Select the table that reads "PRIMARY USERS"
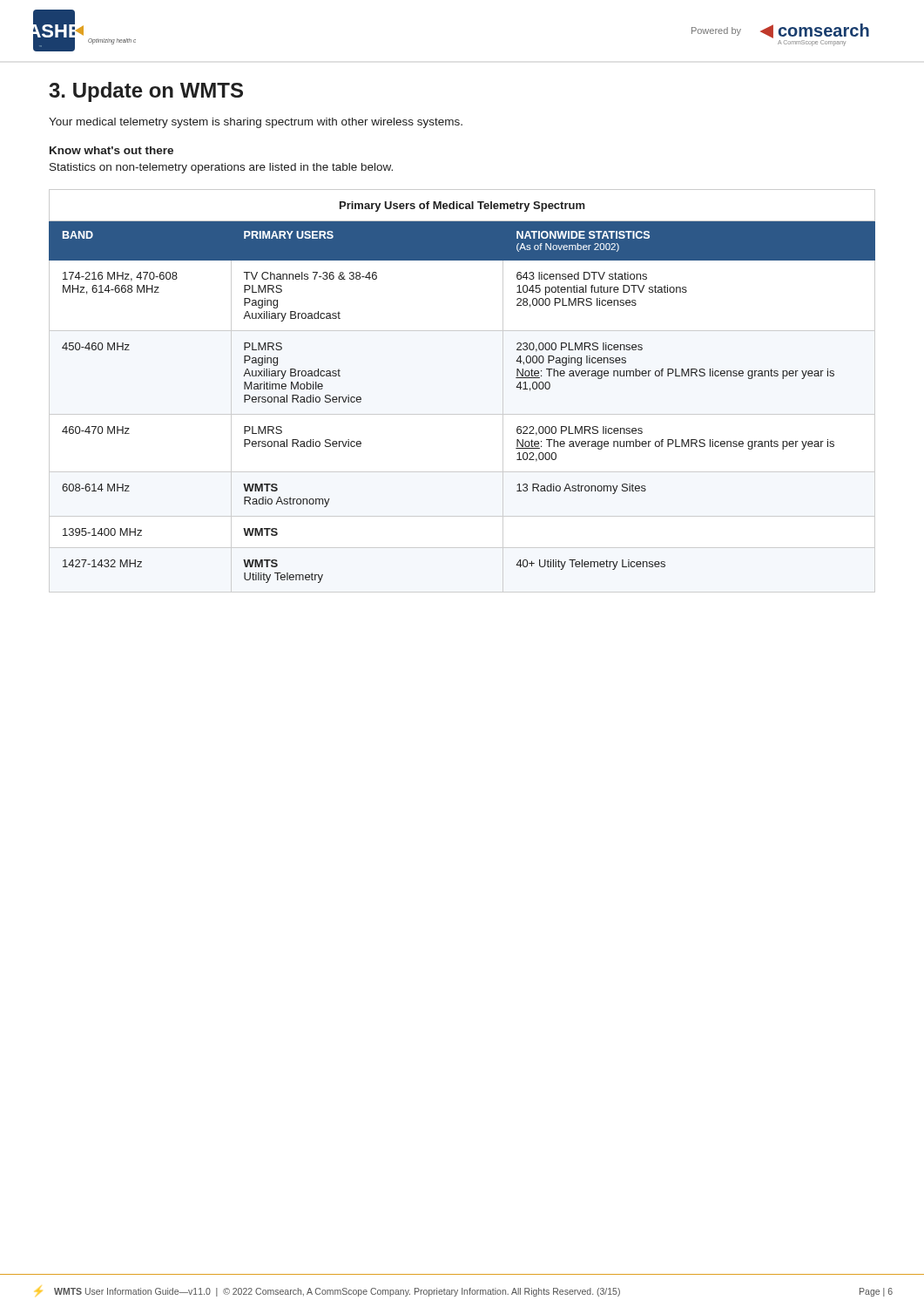The height and width of the screenshot is (1307, 924). pos(462,391)
